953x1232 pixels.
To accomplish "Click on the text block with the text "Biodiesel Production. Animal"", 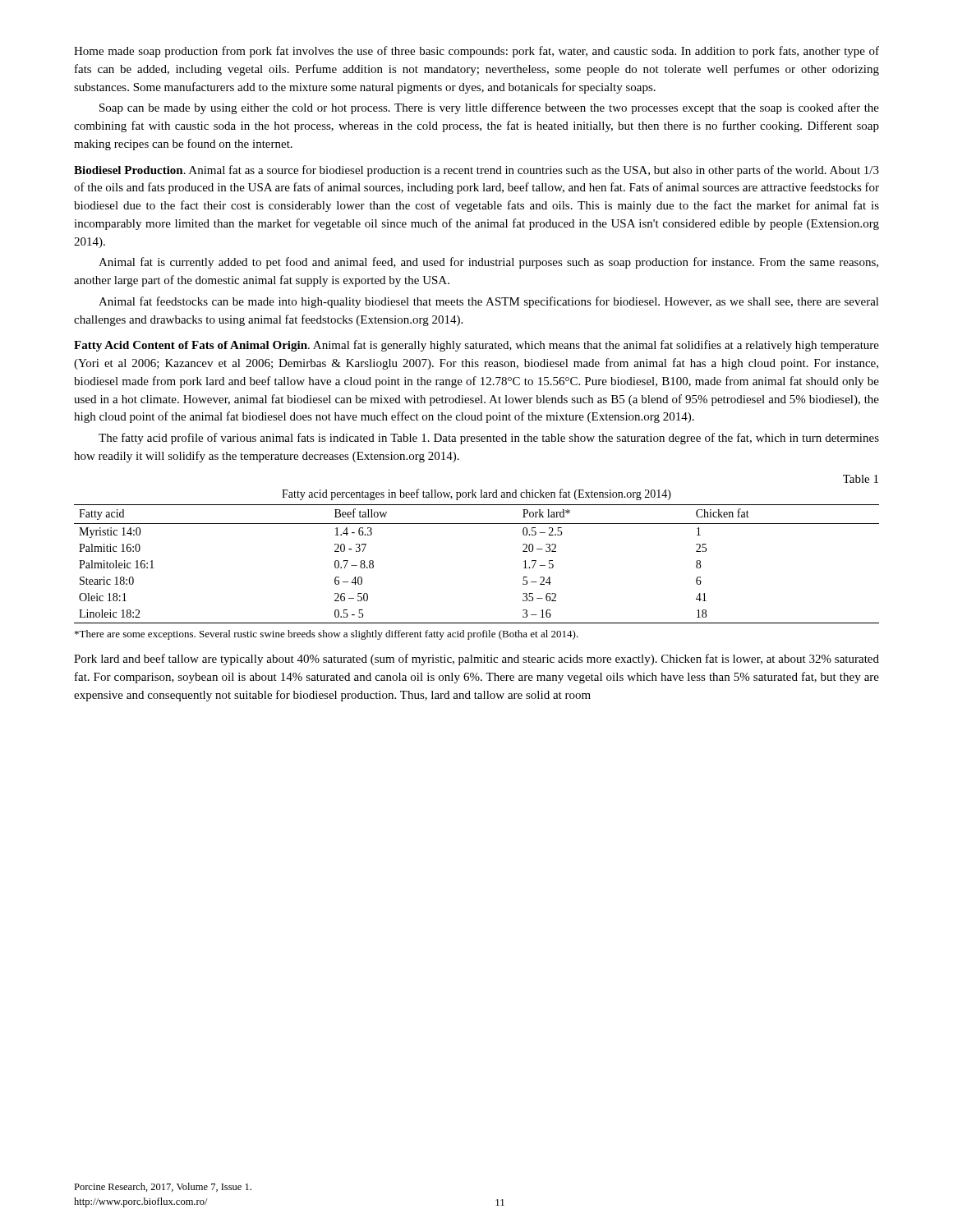I will 476,206.
